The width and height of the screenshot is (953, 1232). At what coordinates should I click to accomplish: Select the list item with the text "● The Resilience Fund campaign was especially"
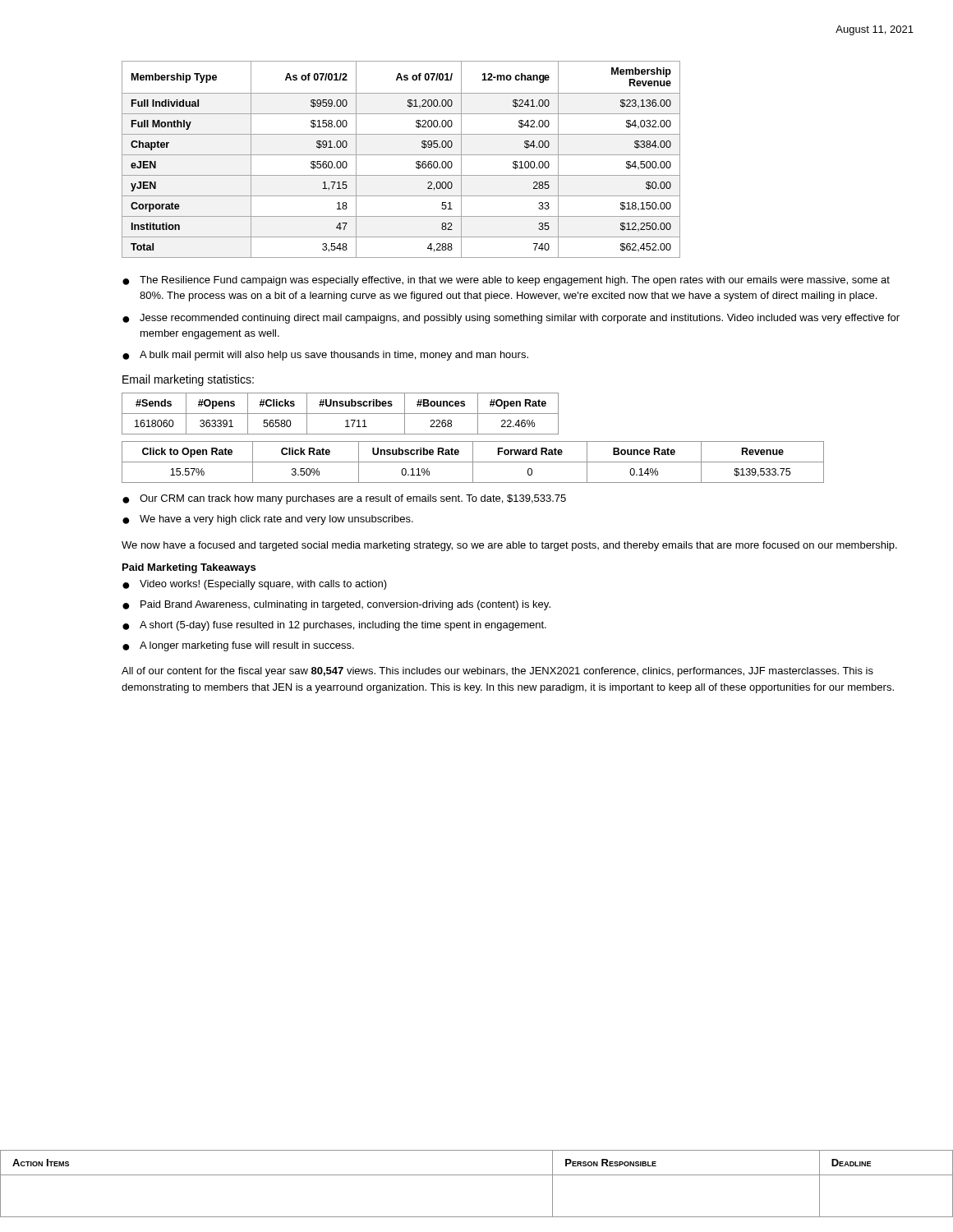pos(516,288)
